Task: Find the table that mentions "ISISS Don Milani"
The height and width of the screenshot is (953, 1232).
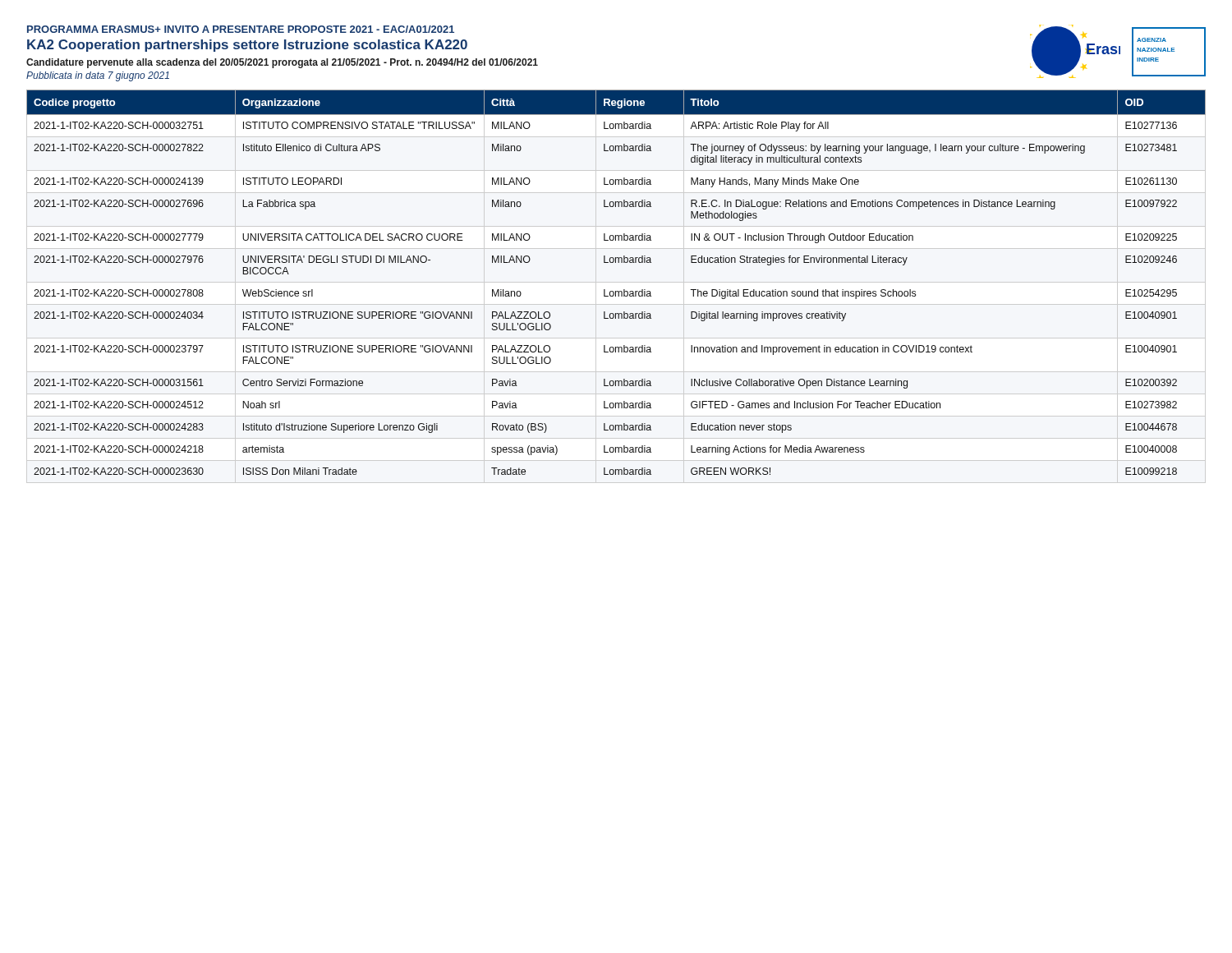Action: tap(616, 286)
